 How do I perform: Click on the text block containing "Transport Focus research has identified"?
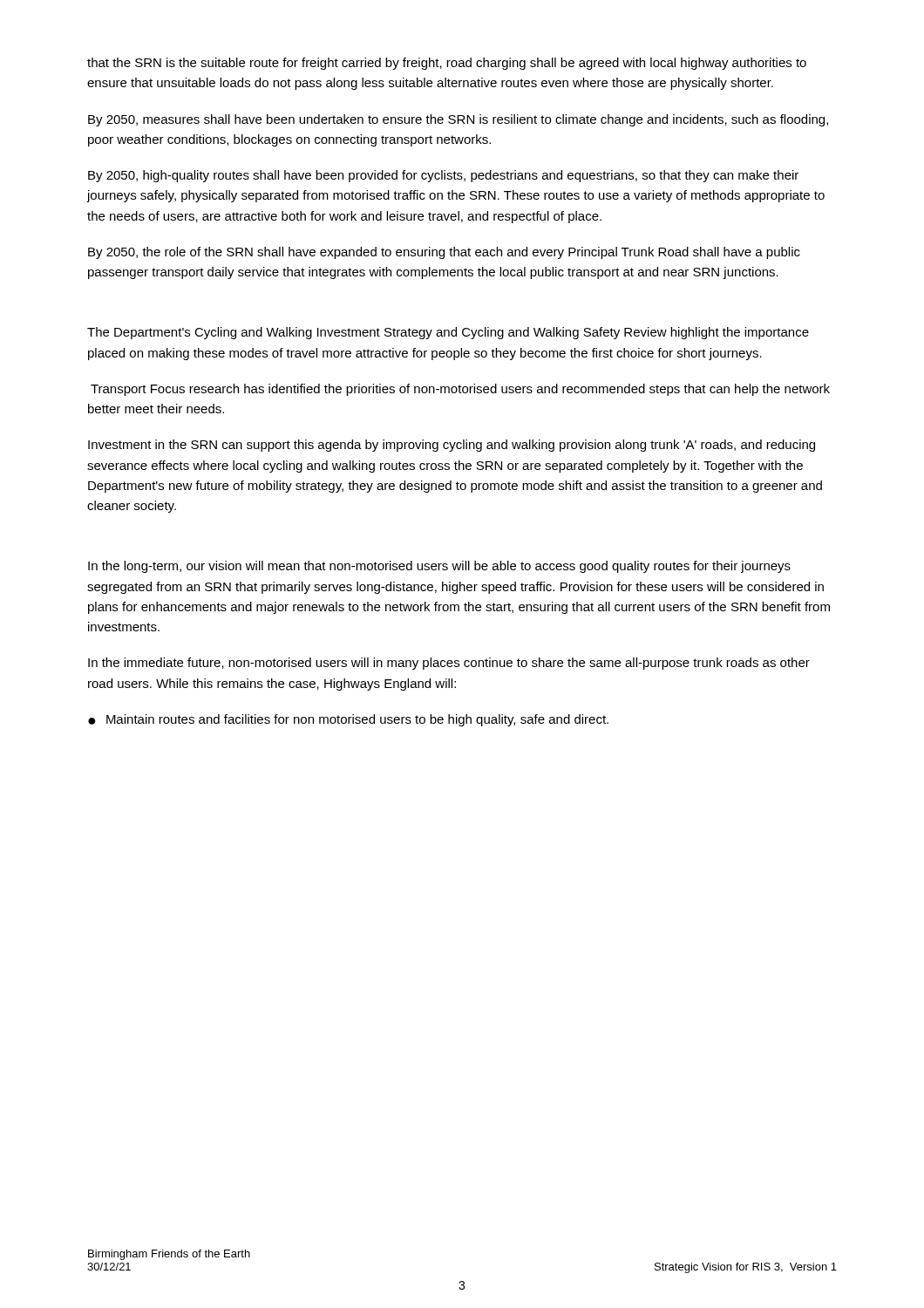tap(459, 398)
